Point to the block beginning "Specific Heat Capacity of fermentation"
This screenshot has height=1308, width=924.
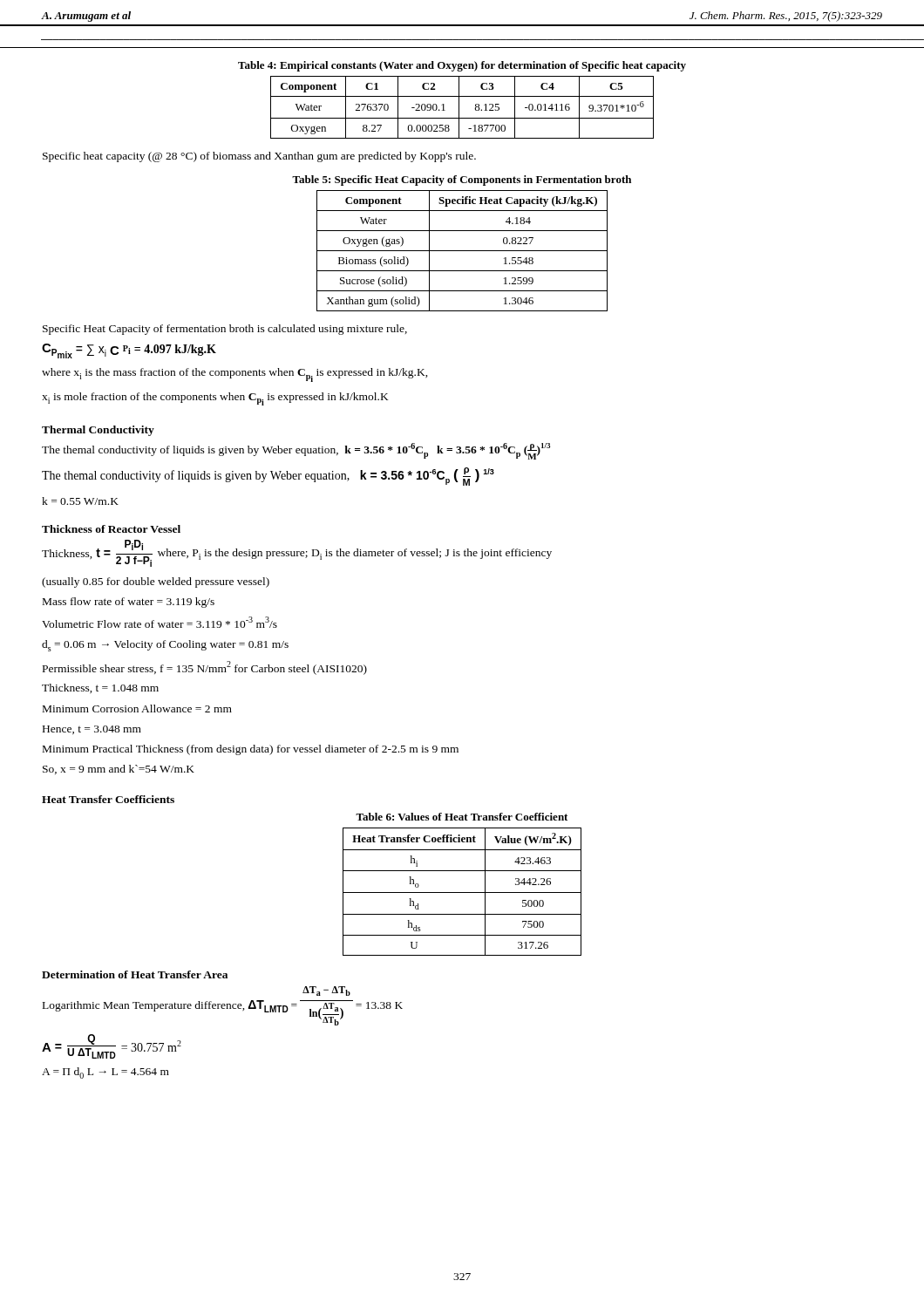coord(225,328)
